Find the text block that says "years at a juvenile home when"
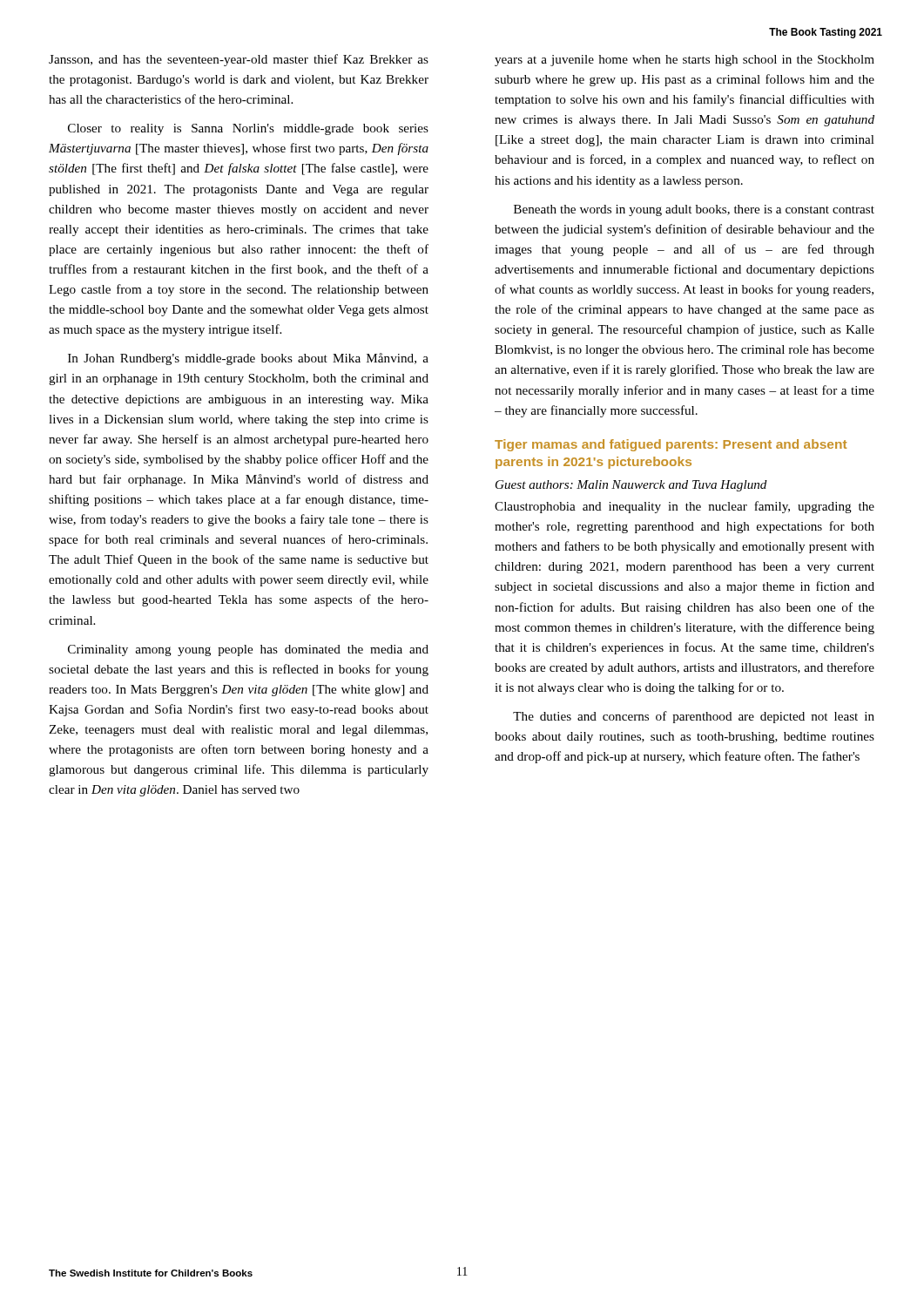This screenshot has height=1307, width=924. tap(684, 234)
